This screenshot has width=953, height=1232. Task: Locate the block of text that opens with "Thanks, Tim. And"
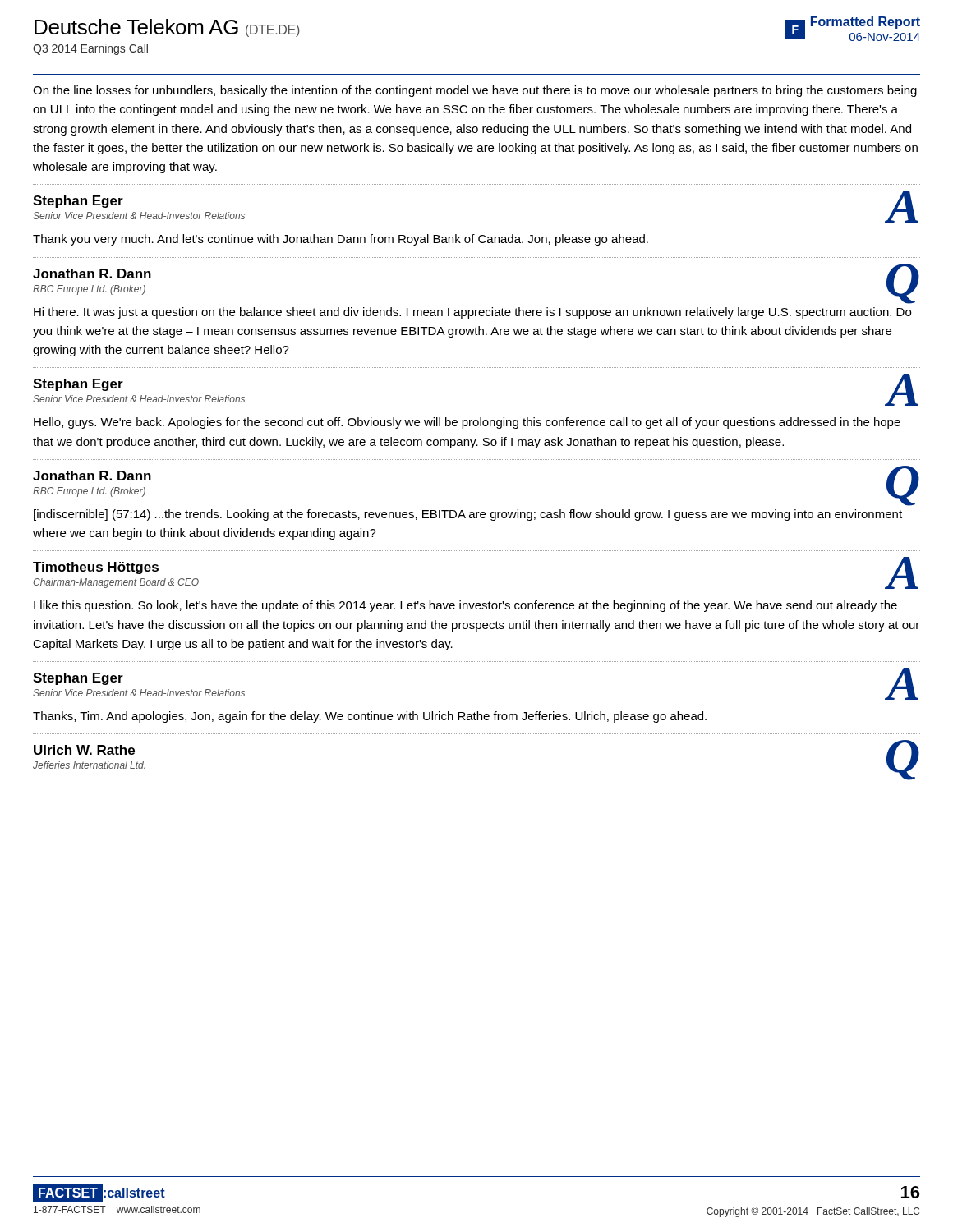[370, 716]
